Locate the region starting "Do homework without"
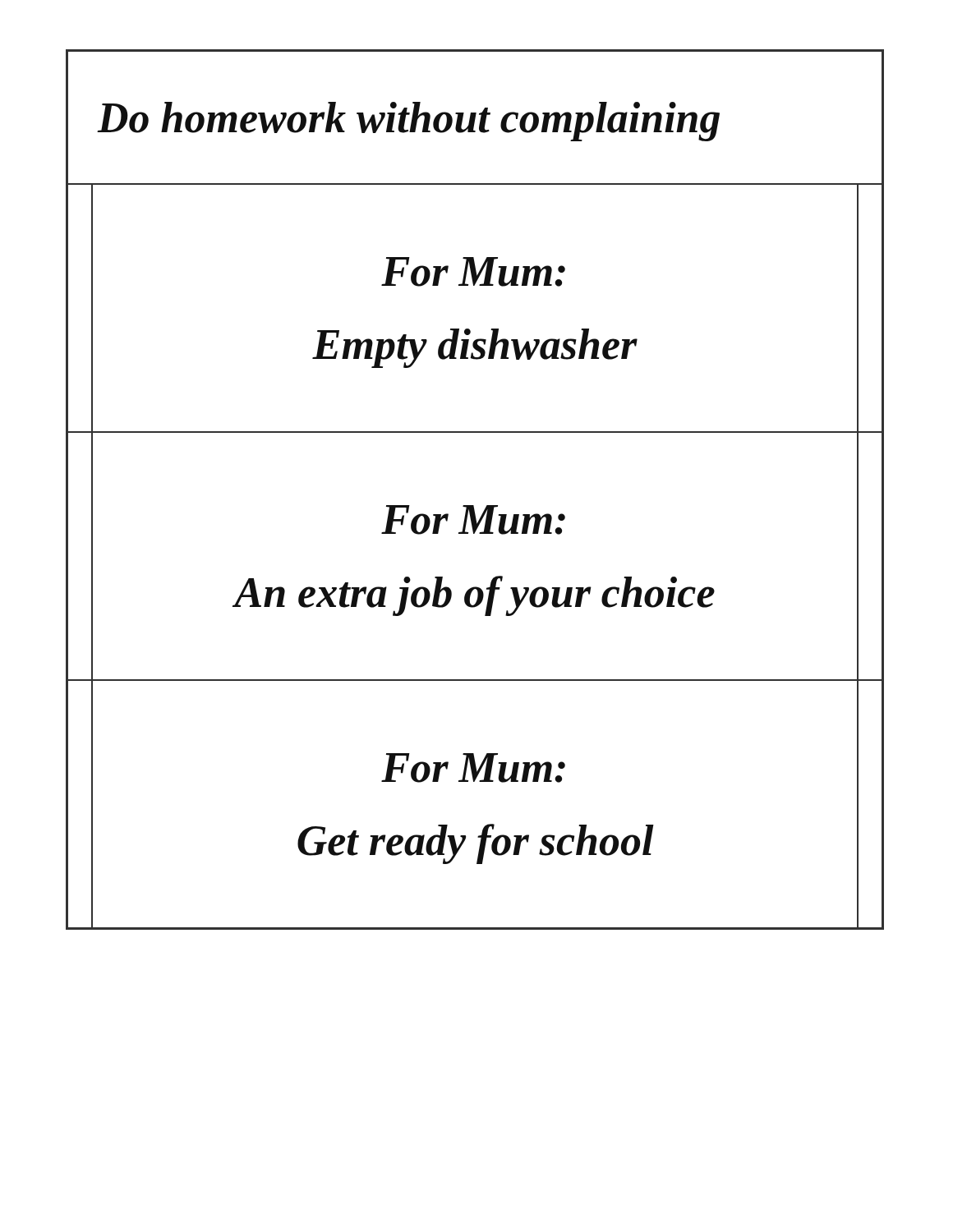Viewport: 953px width, 1232px height. (x=409, y=117)
